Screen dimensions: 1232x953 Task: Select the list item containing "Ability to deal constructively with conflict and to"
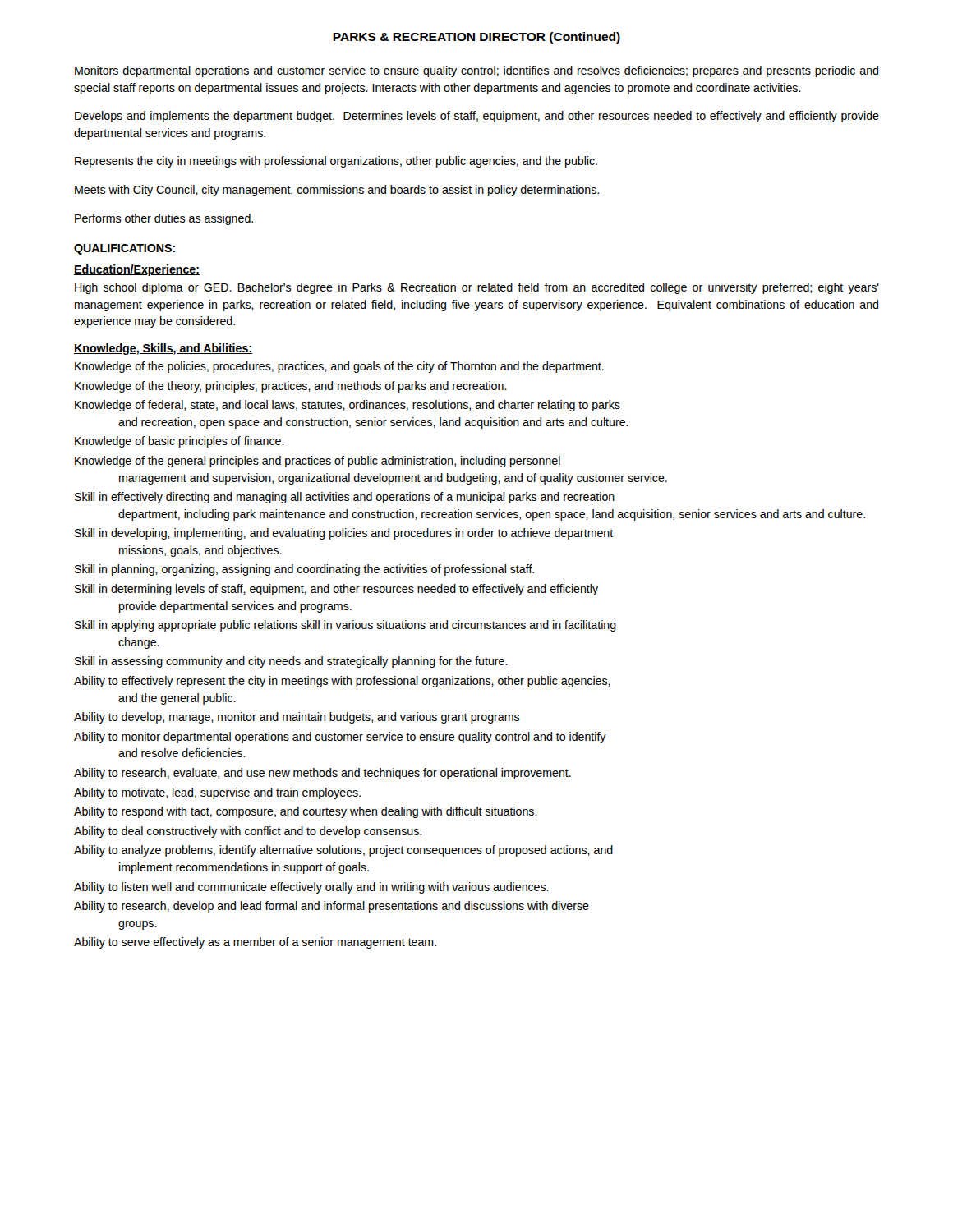(248, 831)
